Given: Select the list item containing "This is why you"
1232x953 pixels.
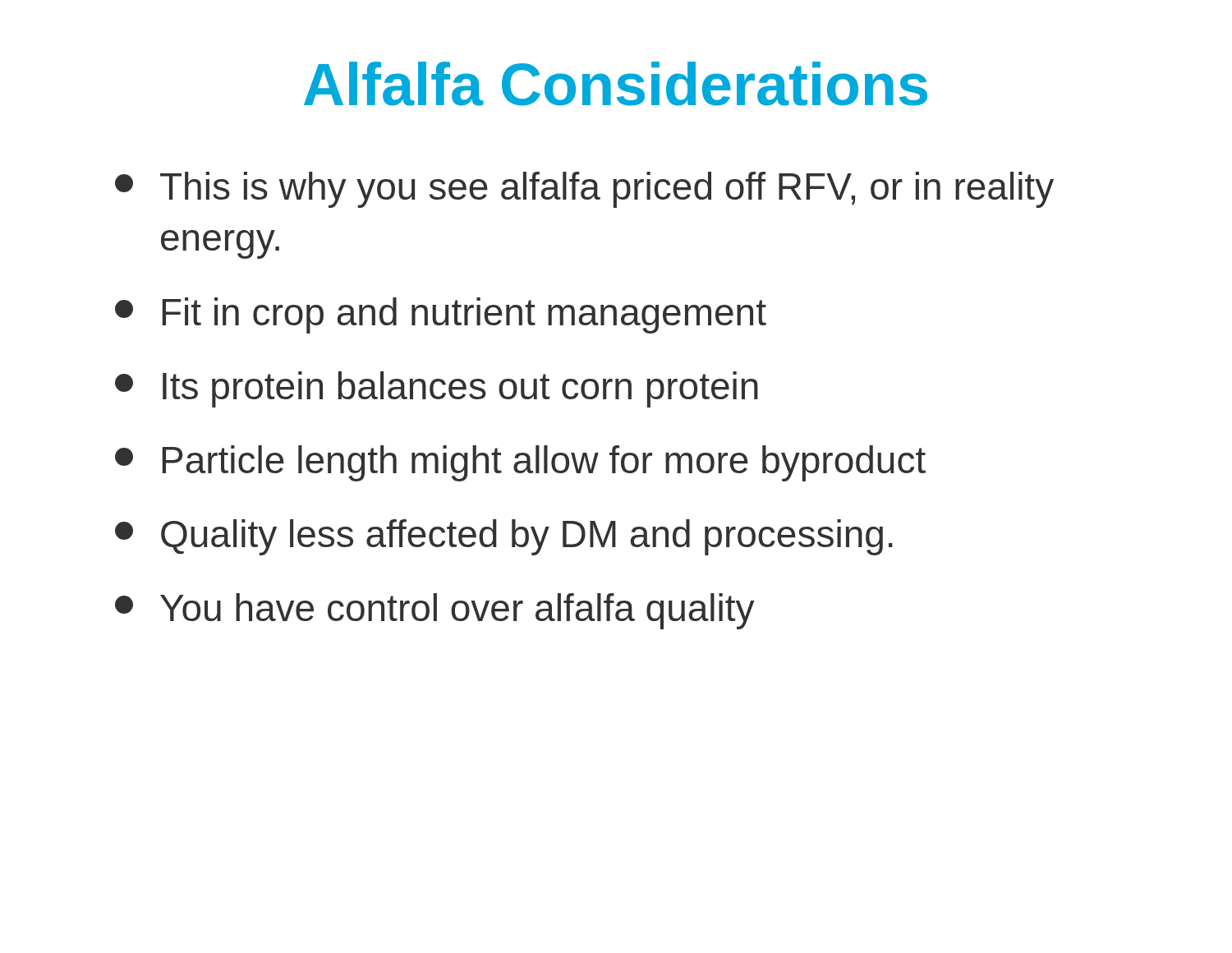Looking at the screenshot, I should pyautogui.click(x=632, y=212).
